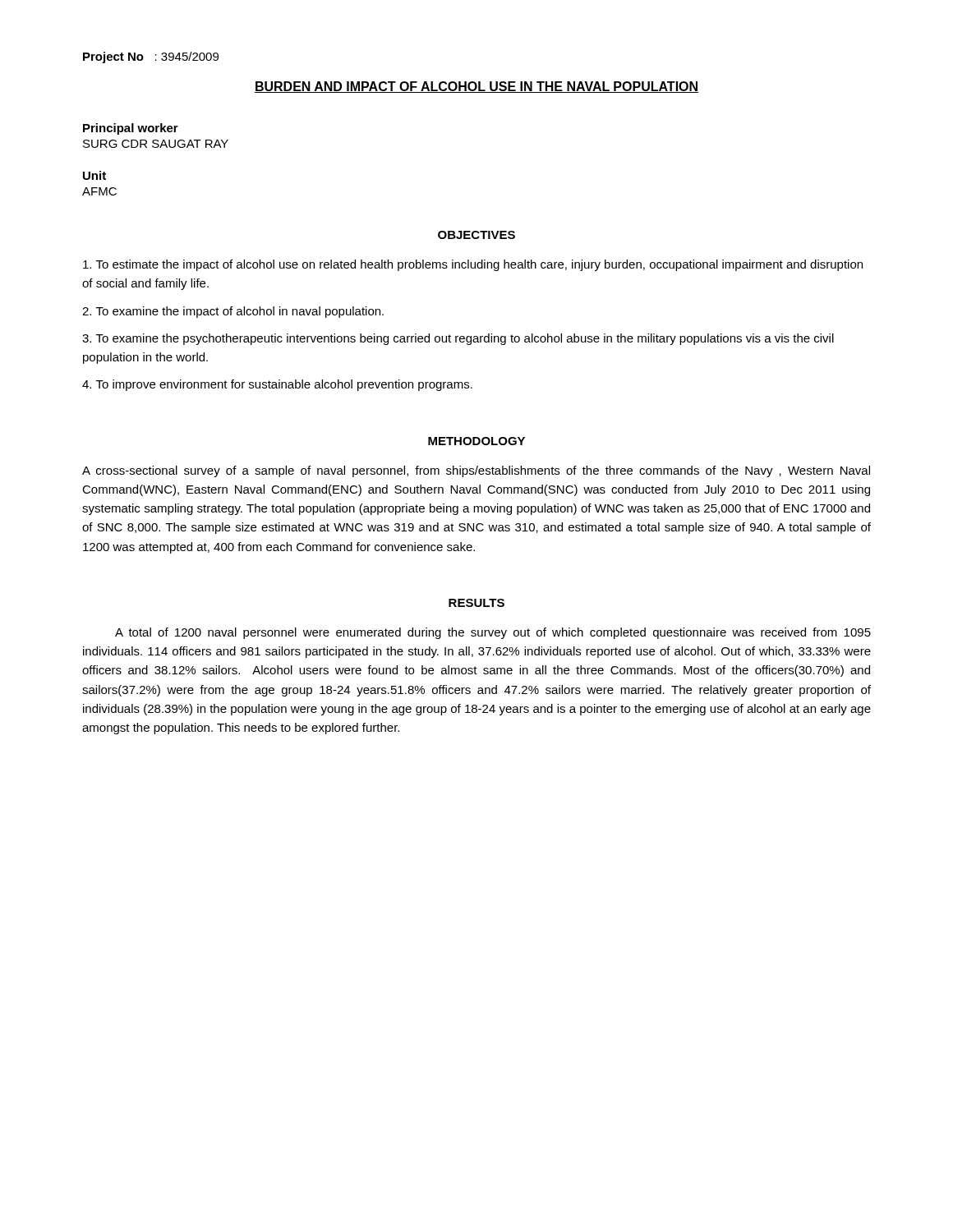Point to the element starting "Principal worker SURG"
Viewport: 953px width, 1232px height.
pyautogui.click(x=131, y=129)
